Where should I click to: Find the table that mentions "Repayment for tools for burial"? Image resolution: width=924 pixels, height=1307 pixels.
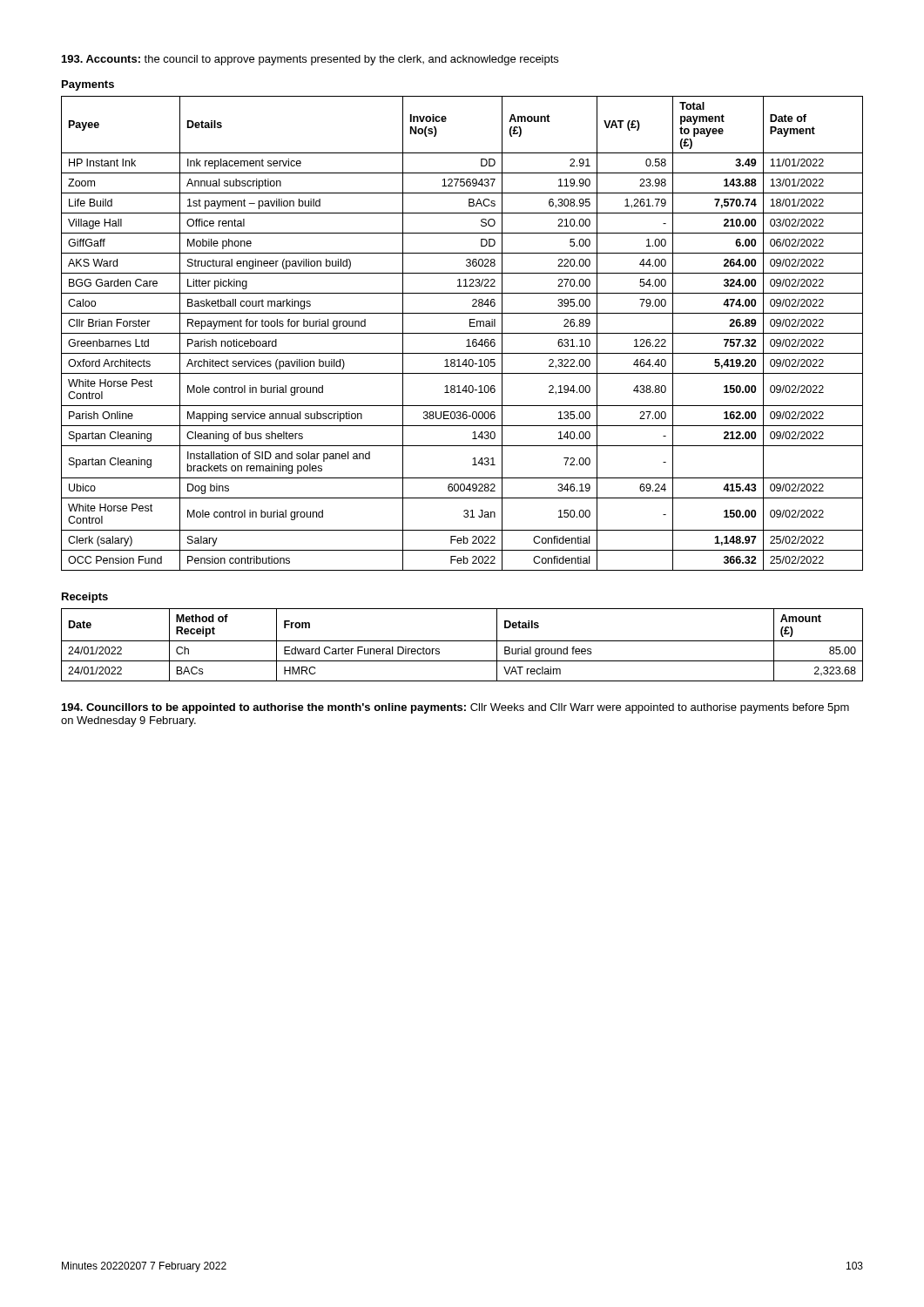[462, 333]
